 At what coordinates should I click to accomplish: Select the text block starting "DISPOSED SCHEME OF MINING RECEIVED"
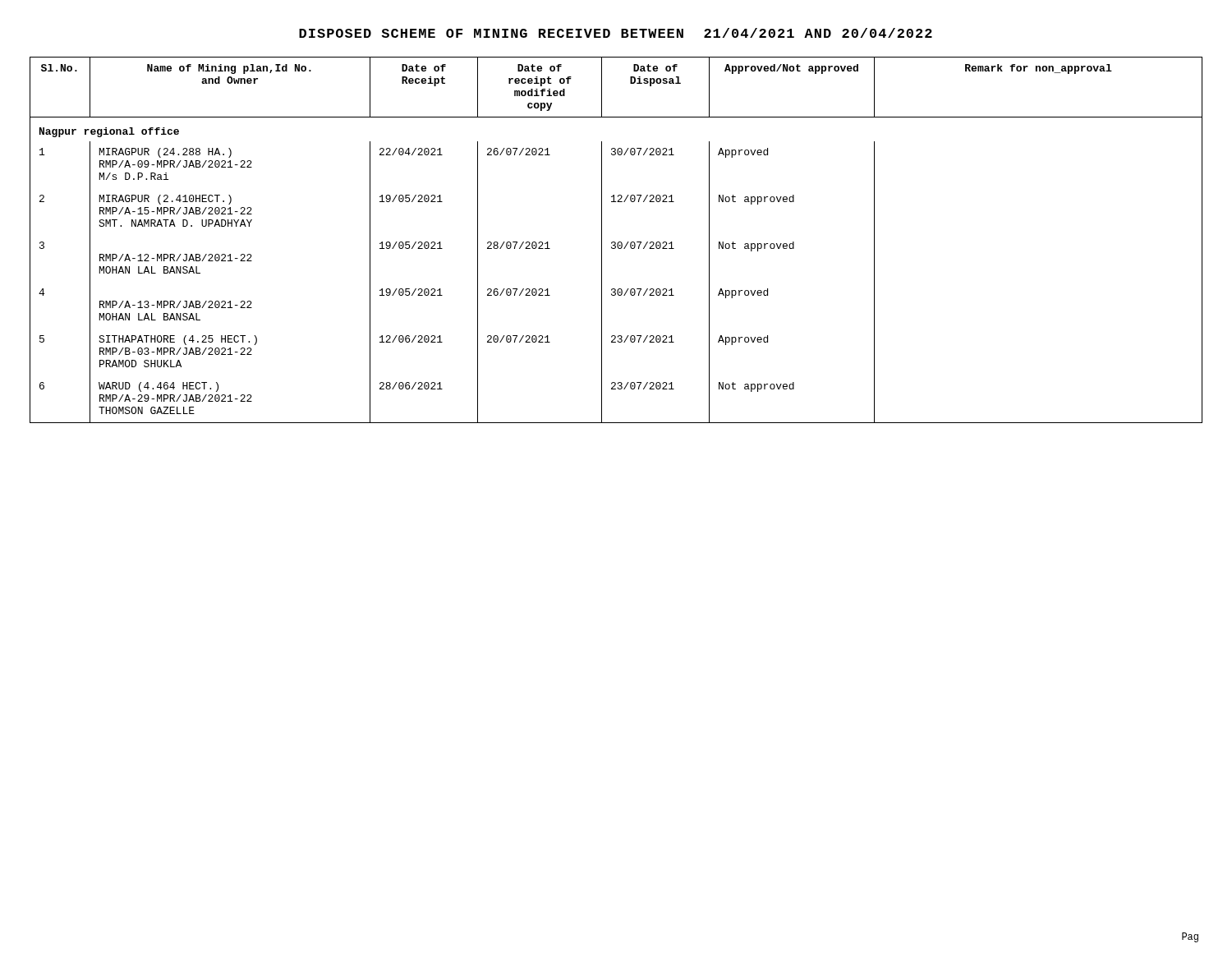pos(616,34)
